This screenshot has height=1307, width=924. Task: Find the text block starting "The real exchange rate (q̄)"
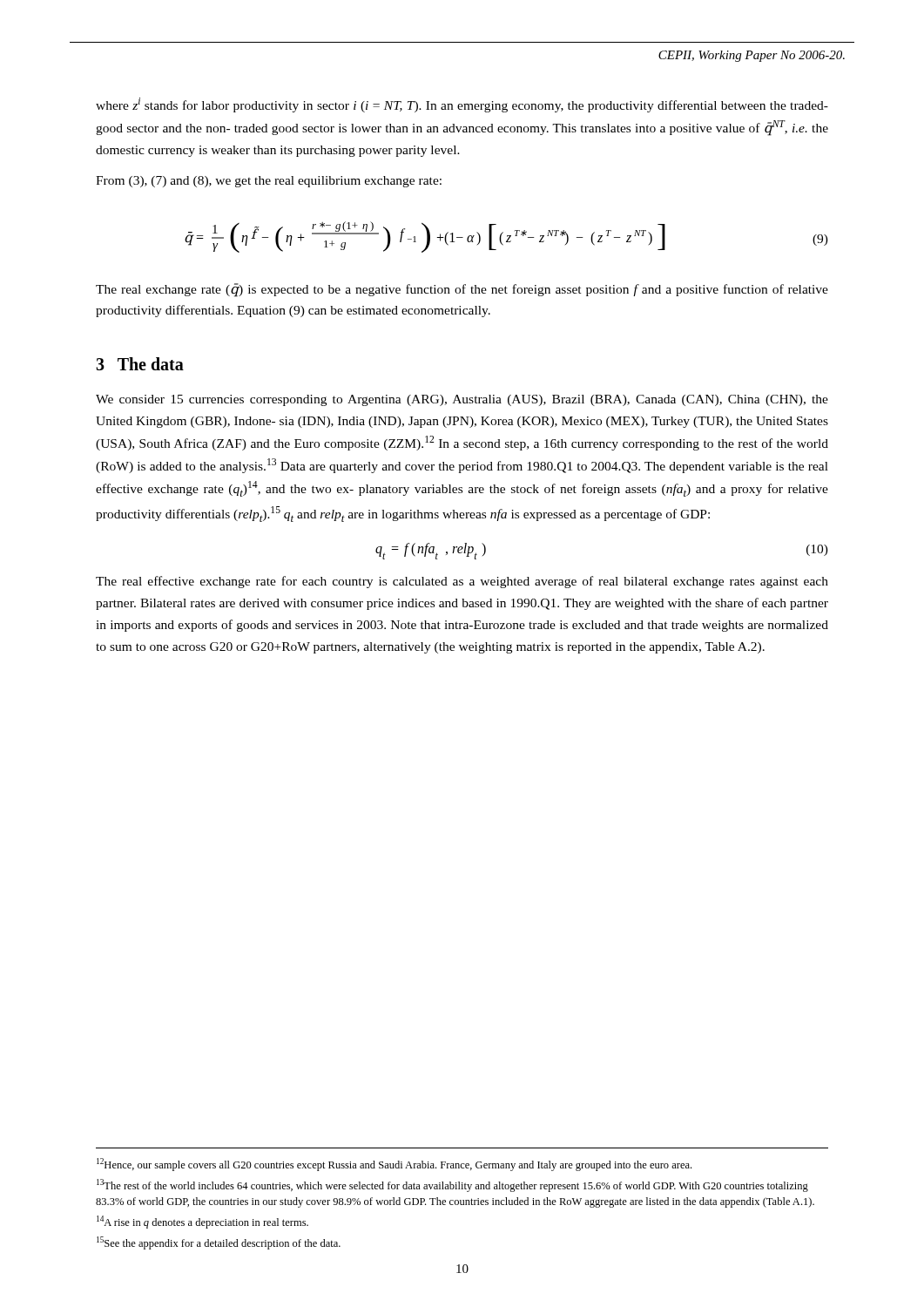point(462,299)
